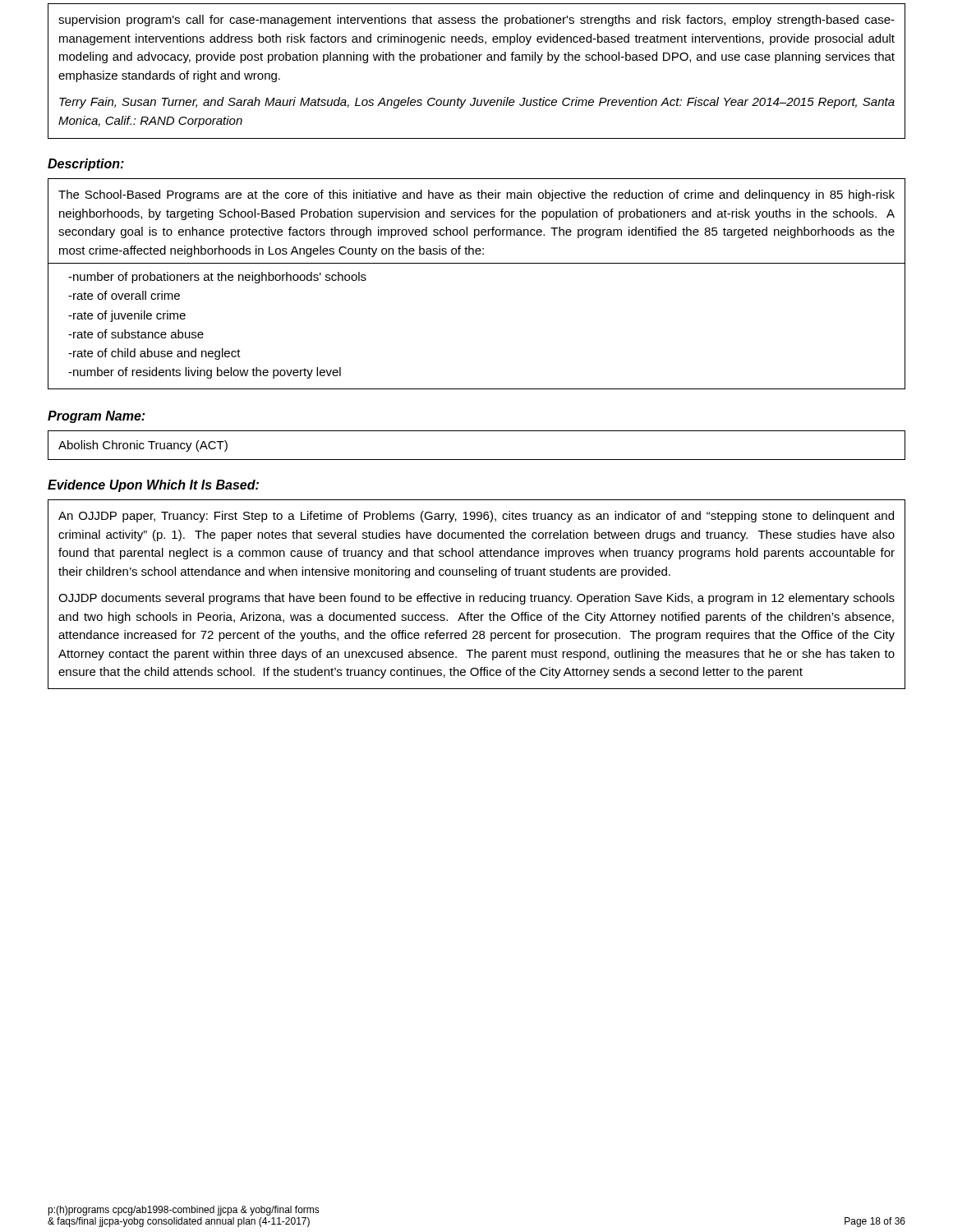Click where it says "-rate of overall crime"
This screenshot has height=1232, width=953.
[124, 295]
